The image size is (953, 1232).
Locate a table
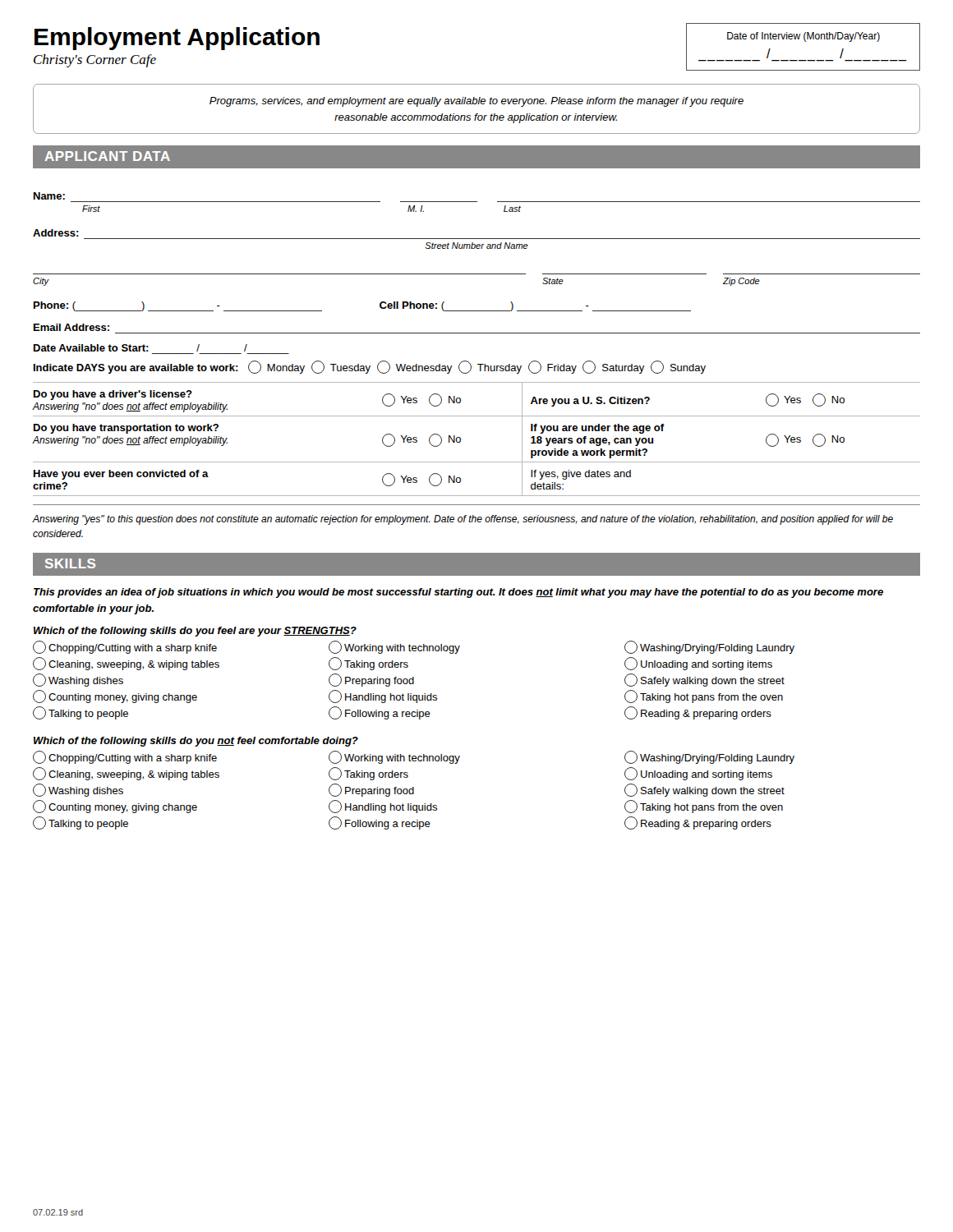[476, 439]
